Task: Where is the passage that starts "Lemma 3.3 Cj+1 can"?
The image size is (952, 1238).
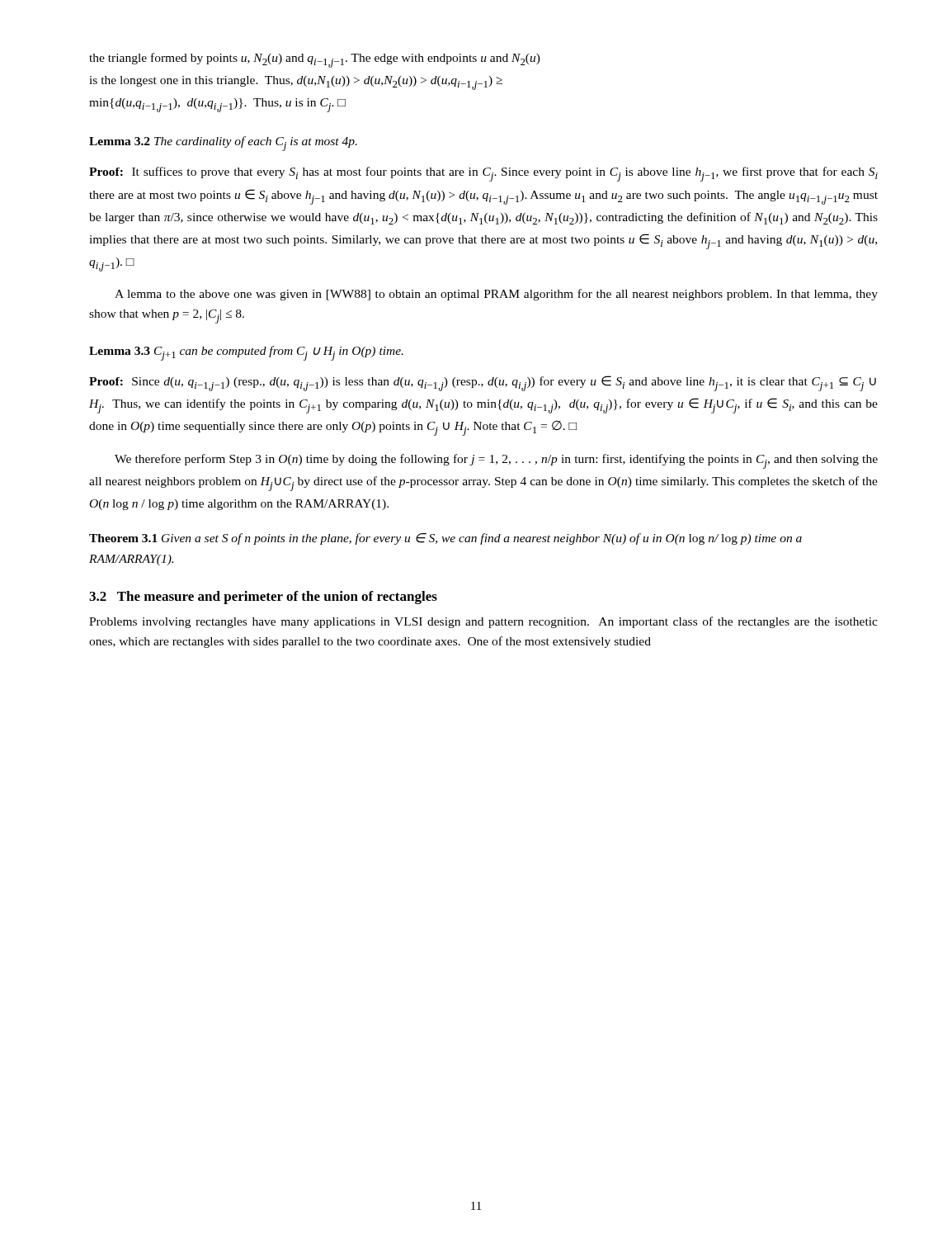Action: (247, 352)
